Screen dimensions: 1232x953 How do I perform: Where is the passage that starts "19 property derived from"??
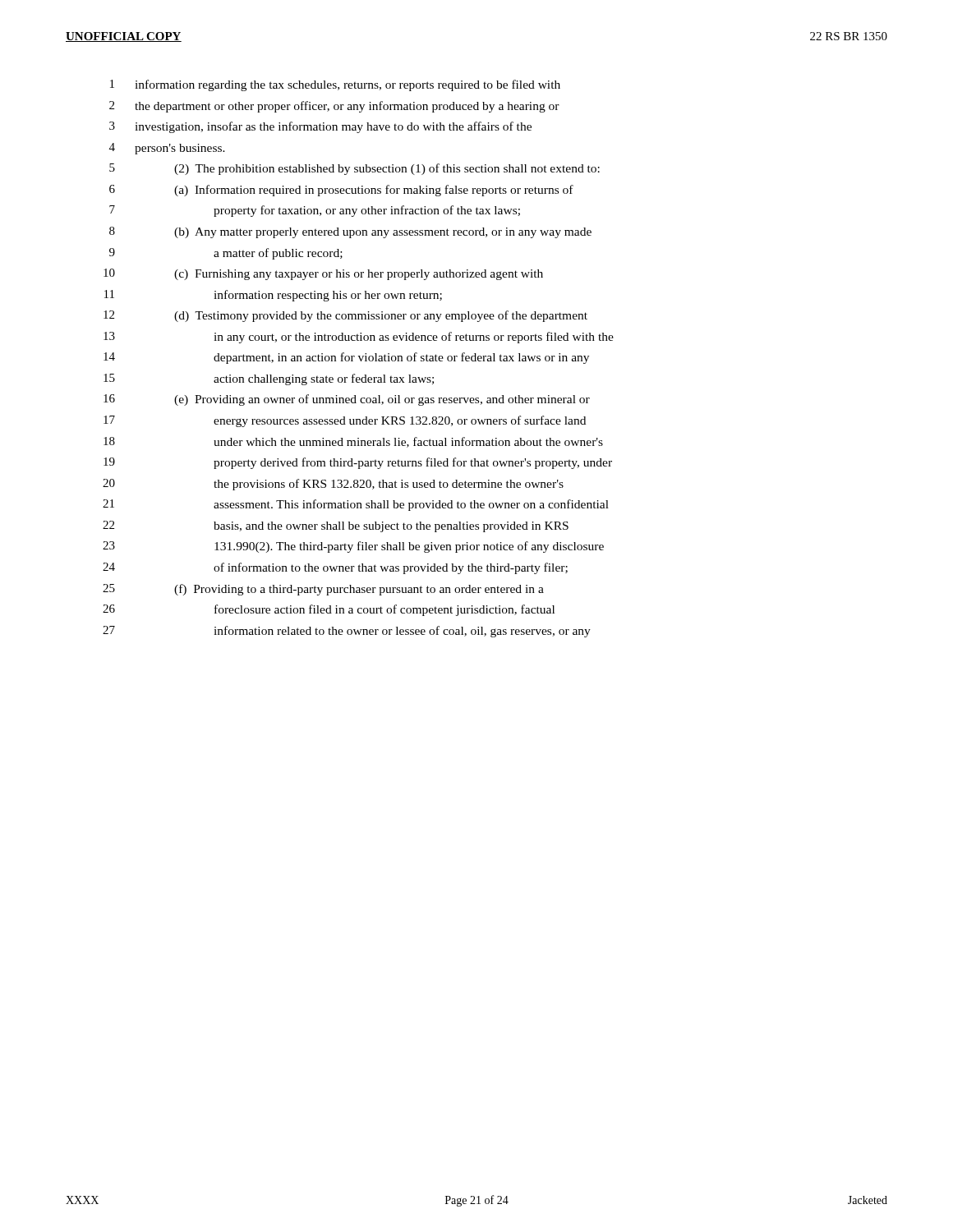[476, 462]
